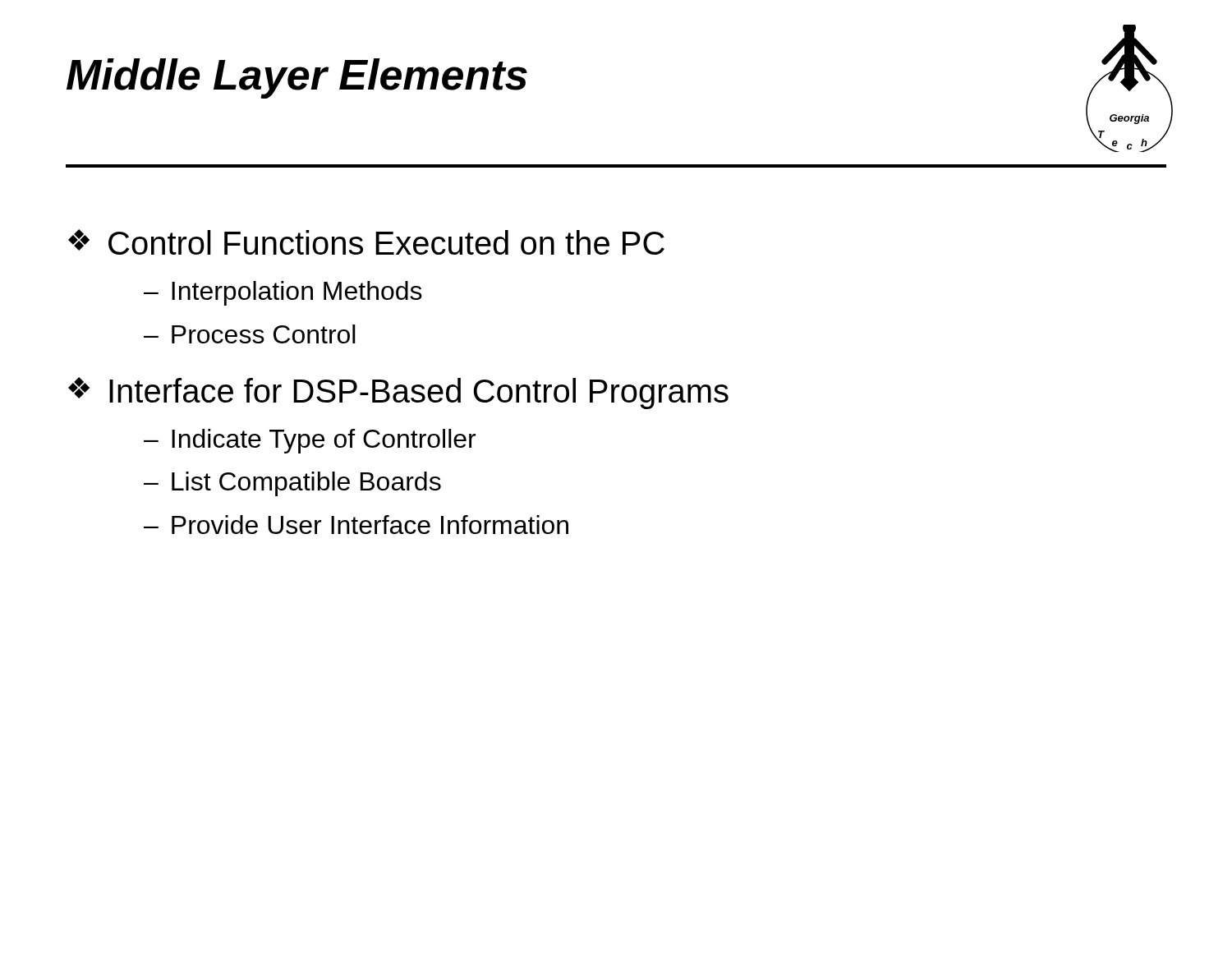Point to the element starting "❖ Control Functions Executed on"

[366, 243]
